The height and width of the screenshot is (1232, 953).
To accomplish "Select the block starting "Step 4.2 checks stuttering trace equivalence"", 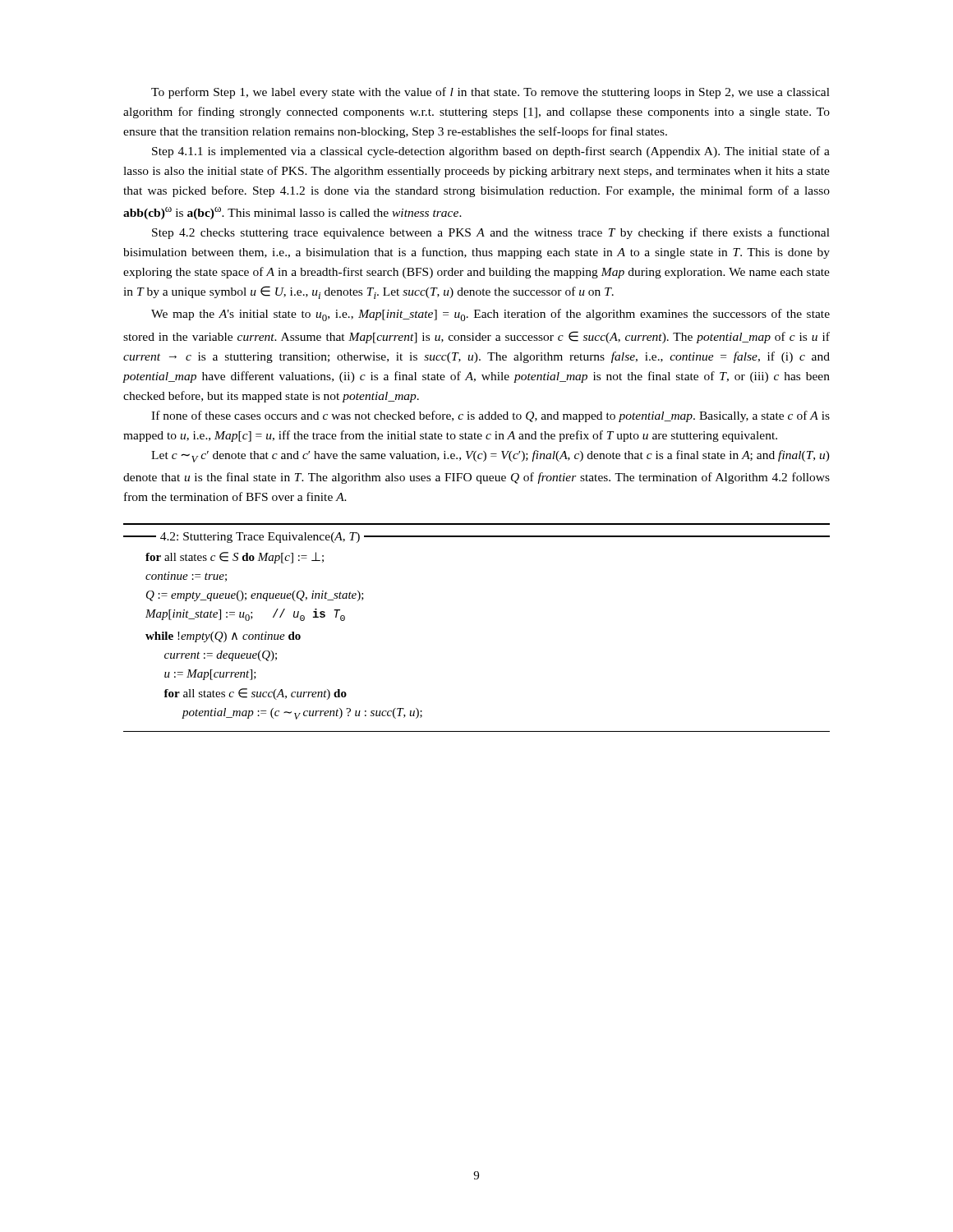I will (476, 263).
